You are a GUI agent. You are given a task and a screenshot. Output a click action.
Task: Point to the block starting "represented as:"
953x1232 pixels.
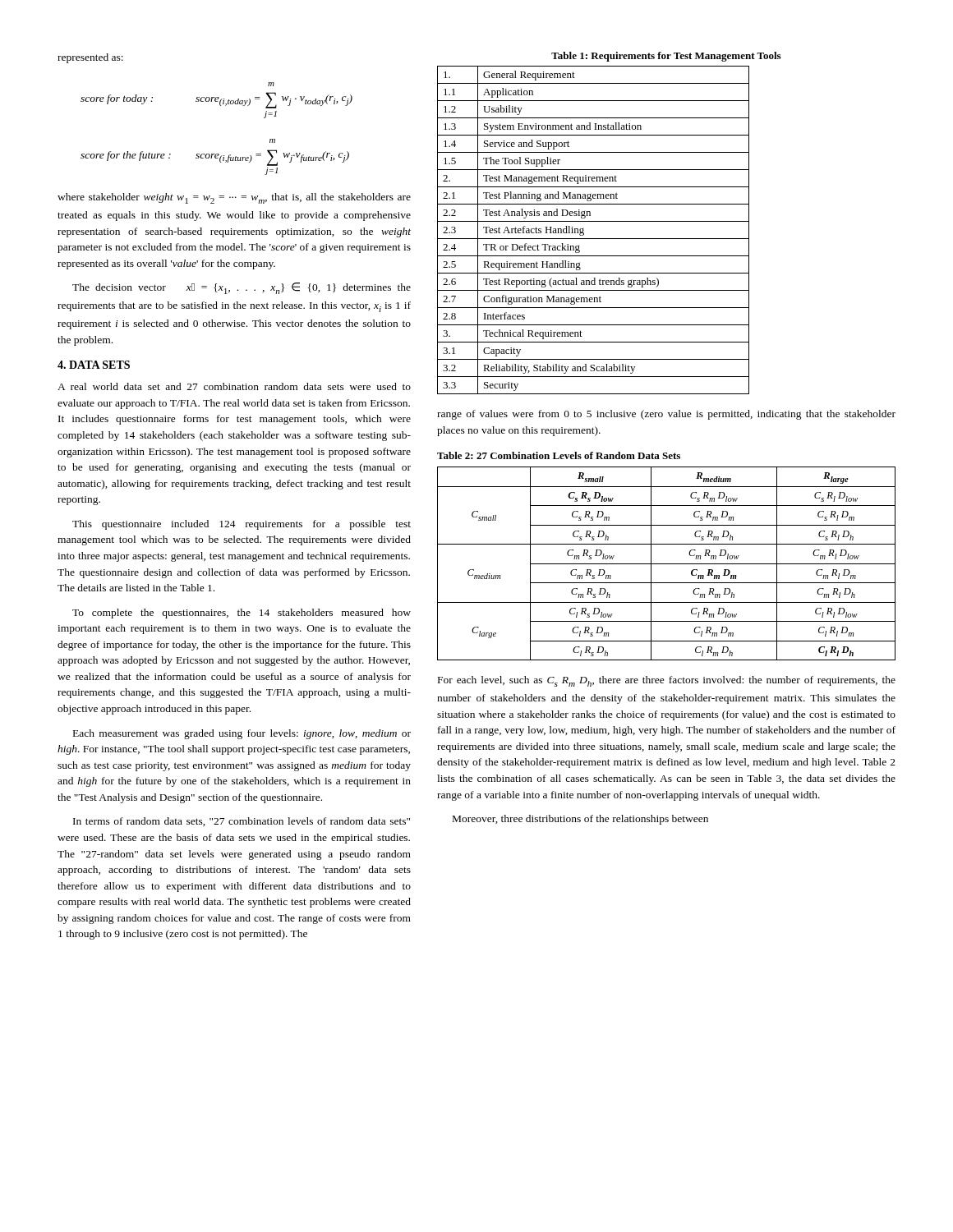pos(91,57)
